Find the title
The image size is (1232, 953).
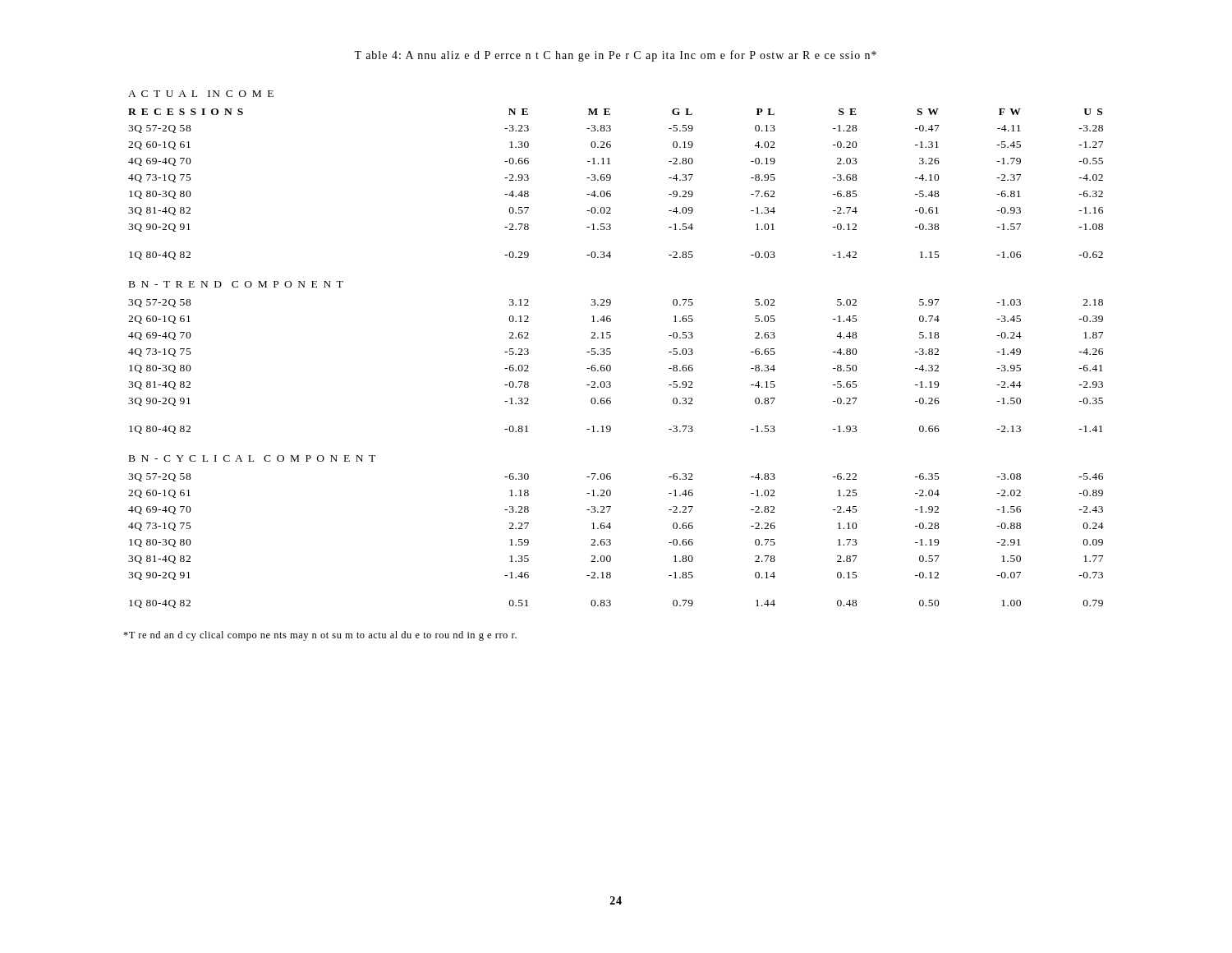coord(616,55)
